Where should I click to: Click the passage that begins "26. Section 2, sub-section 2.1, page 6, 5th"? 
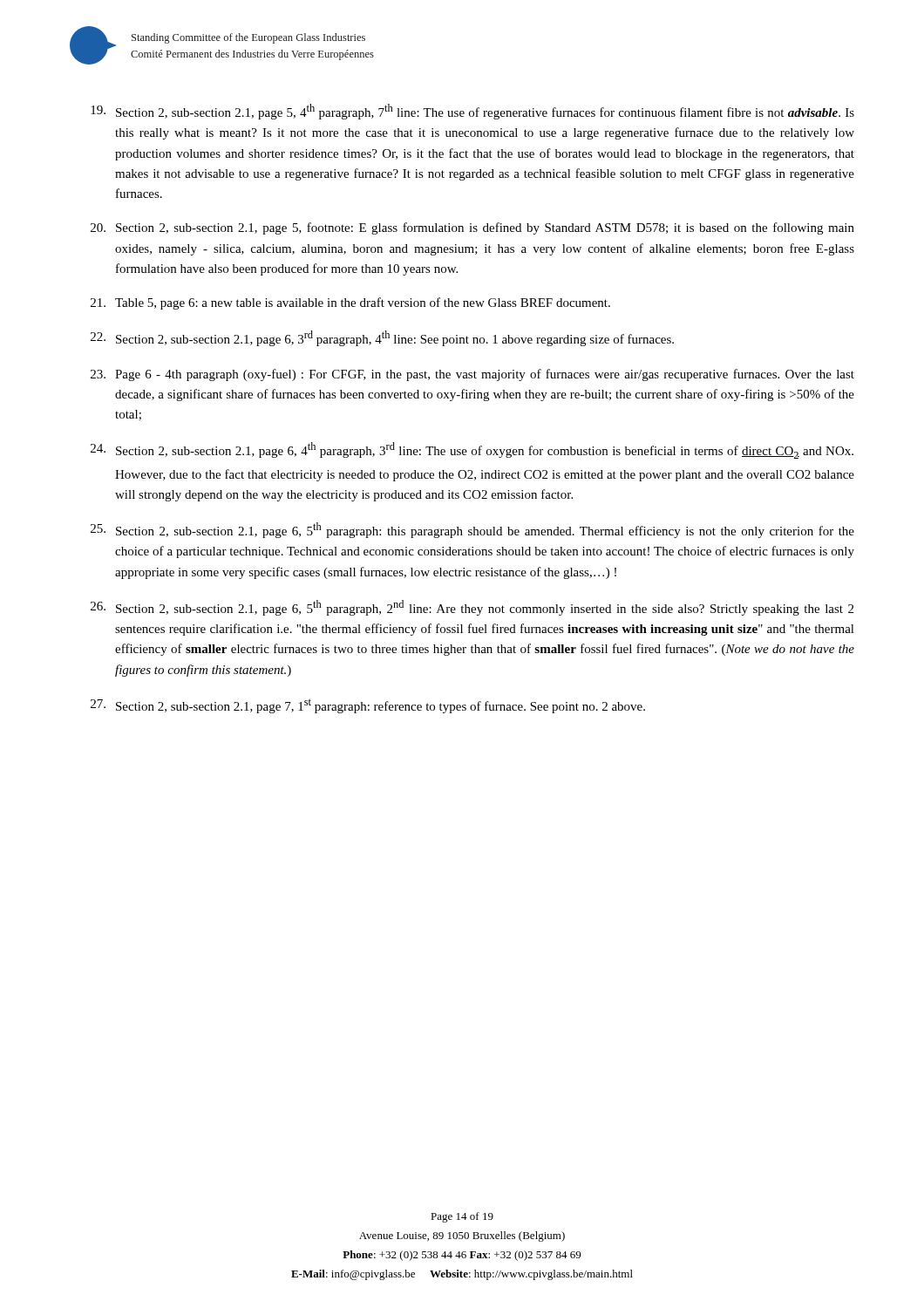pos(462,638)
